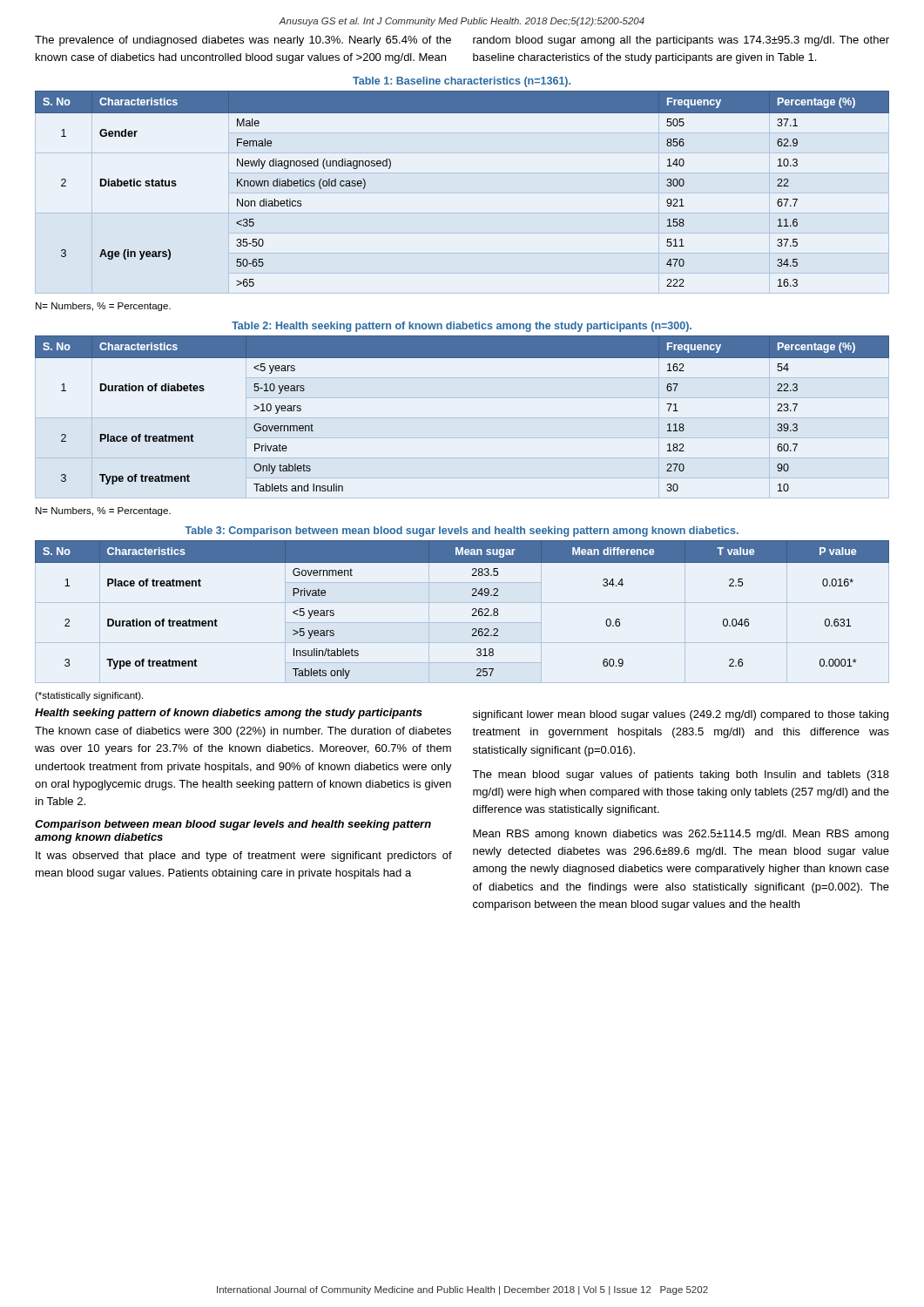Screen dimensions: 1307x924
Task: Click on the text block that says "The mean blood sugar"
Action: (x=681, y=791)
